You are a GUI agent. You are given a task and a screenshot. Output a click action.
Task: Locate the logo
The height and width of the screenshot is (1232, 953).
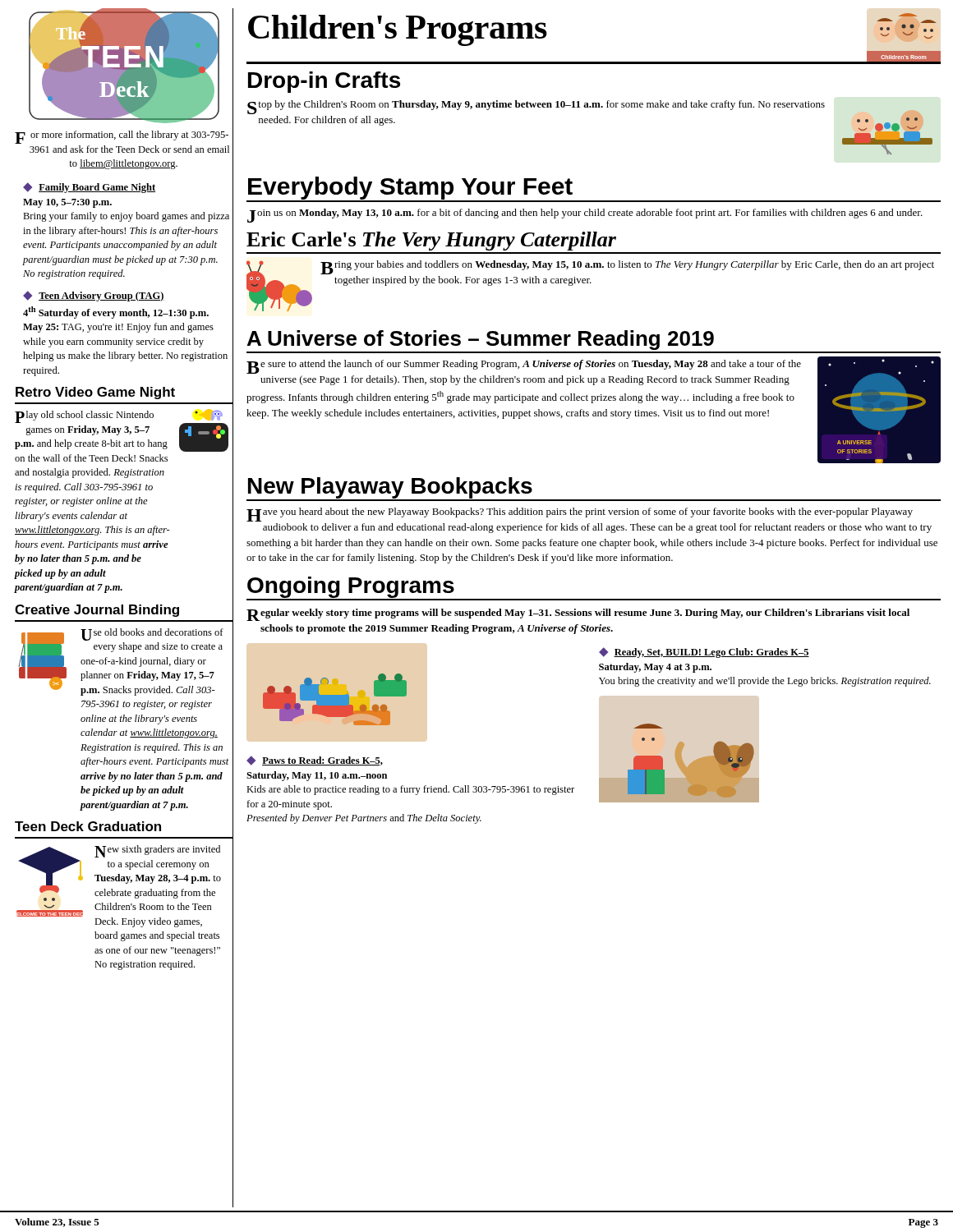point(124,66)
